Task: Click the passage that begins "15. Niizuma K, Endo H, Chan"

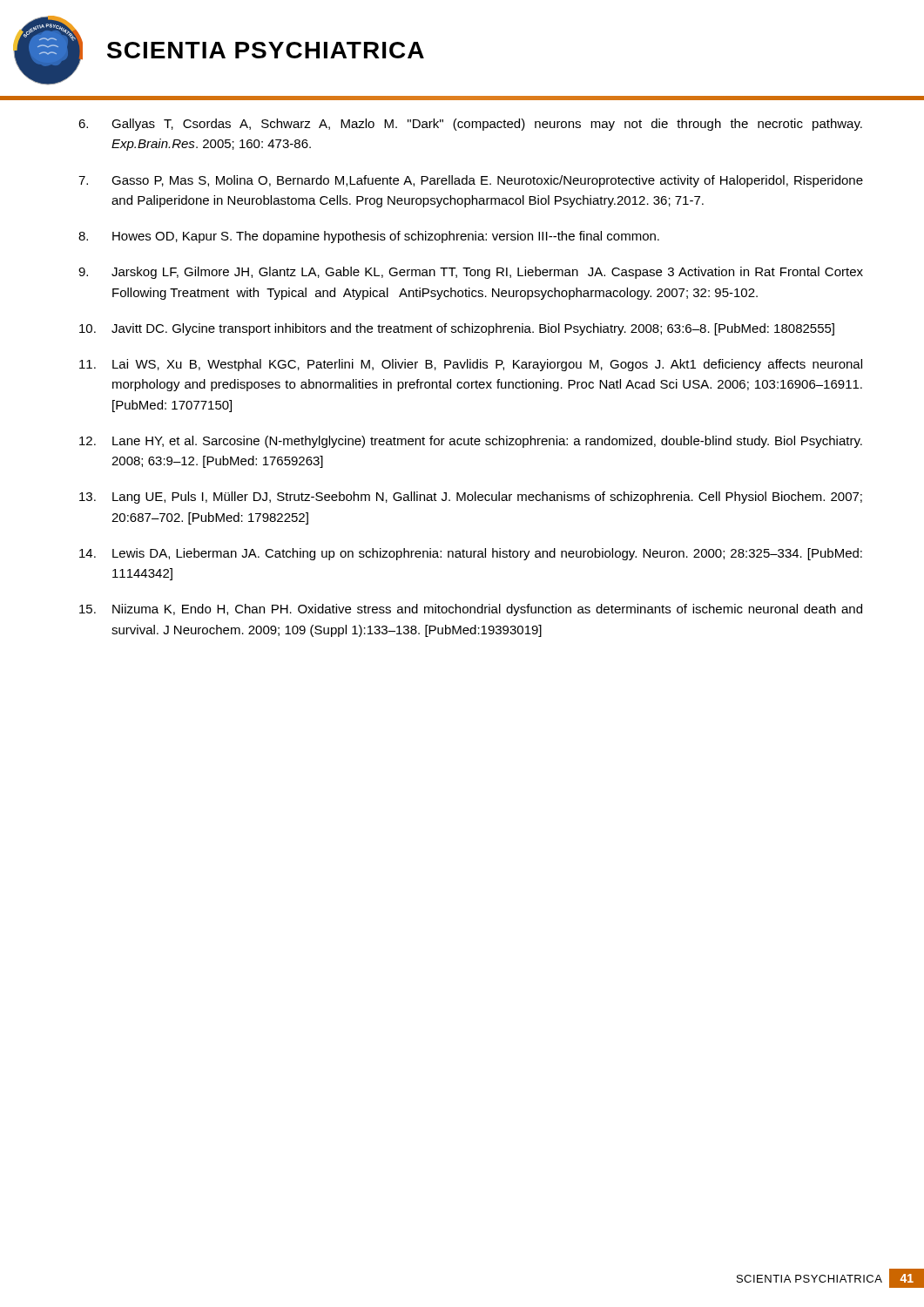Action: point(471,619)
